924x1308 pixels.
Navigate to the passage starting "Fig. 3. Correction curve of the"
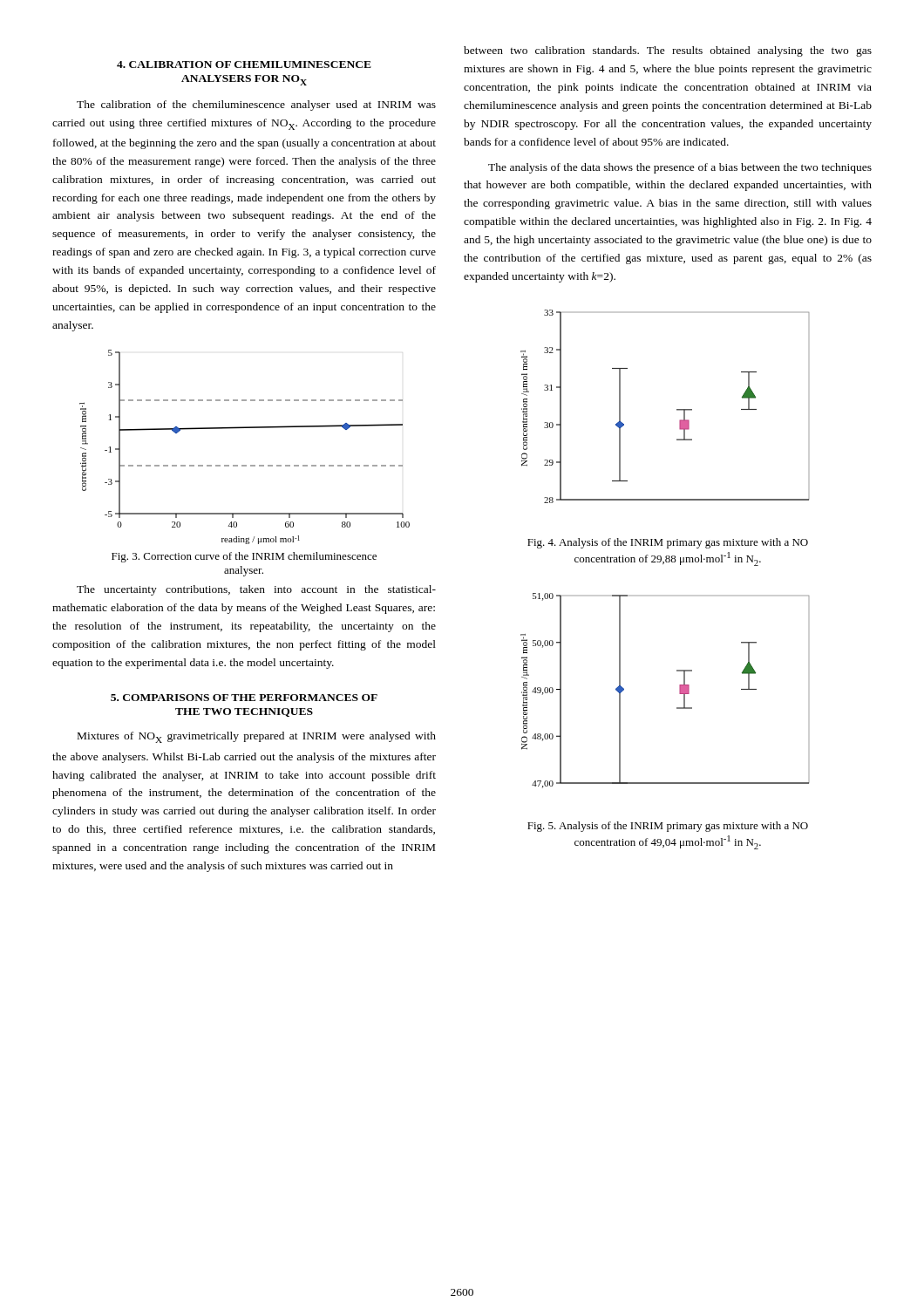(x=244, y=563)
